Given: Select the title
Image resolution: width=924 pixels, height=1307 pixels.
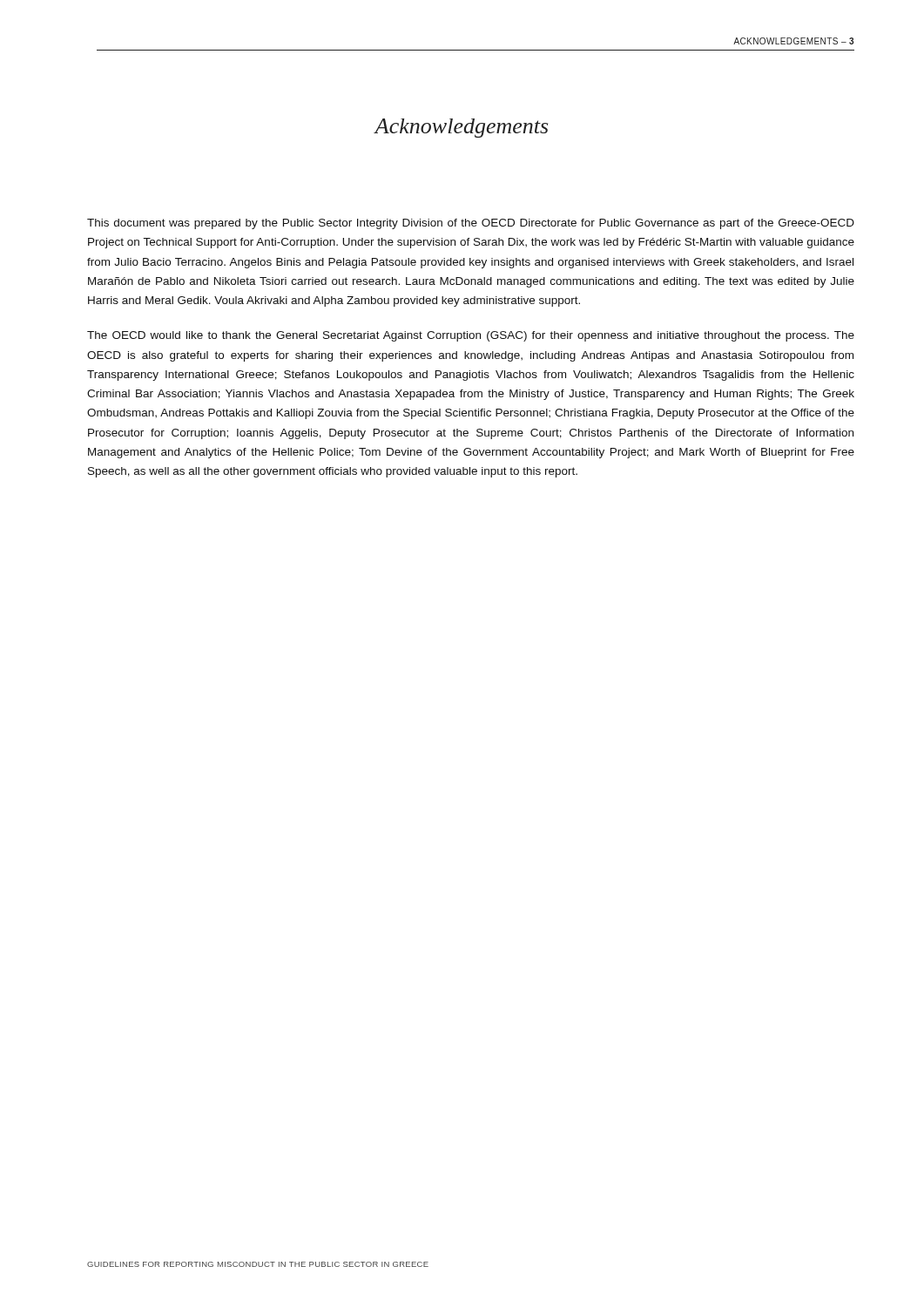Looking at the screenshot, I should [462, 126].
